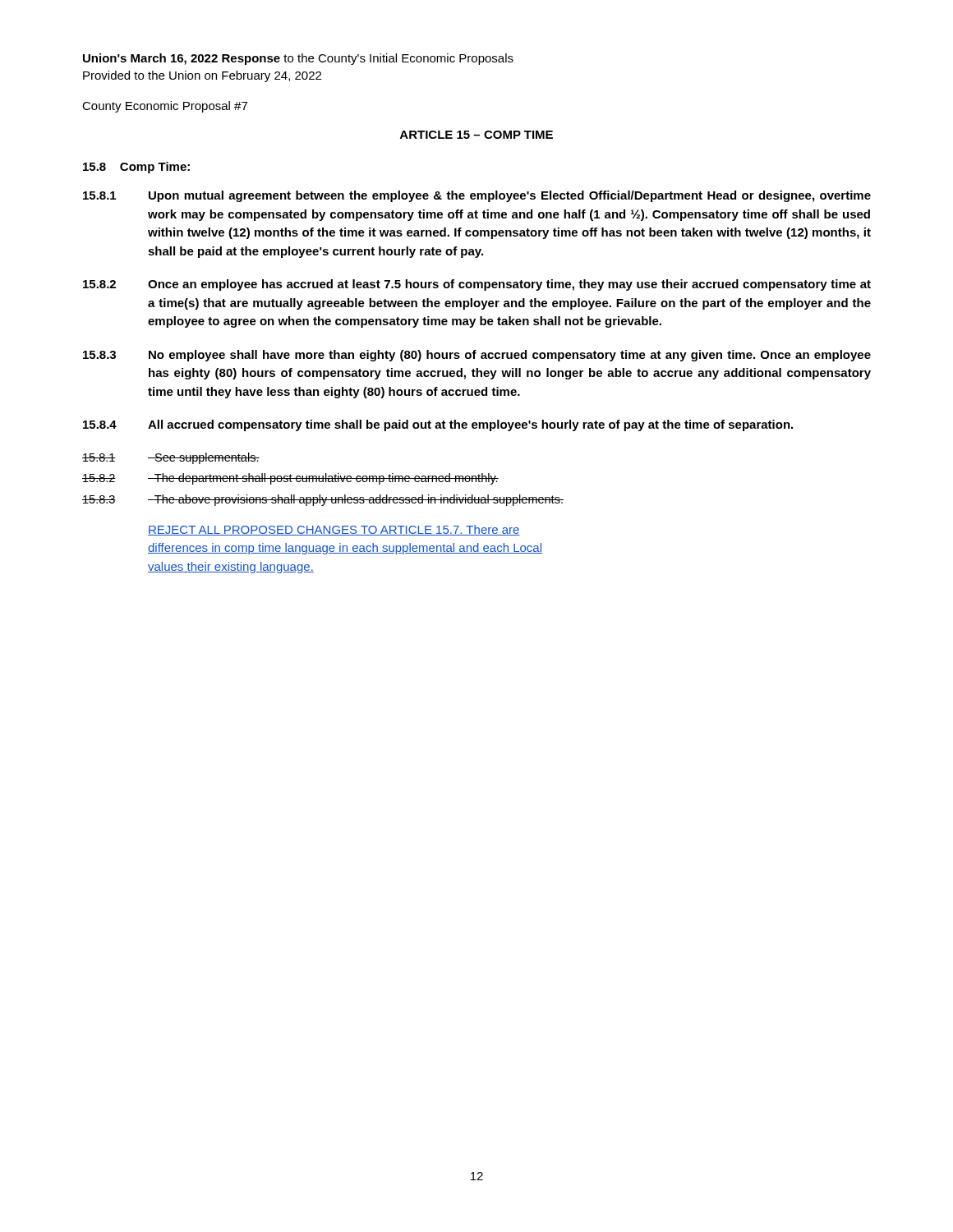Point to the block beginning "8.2 Once an employee has"
953x1232 pixels.
[476, 303]
